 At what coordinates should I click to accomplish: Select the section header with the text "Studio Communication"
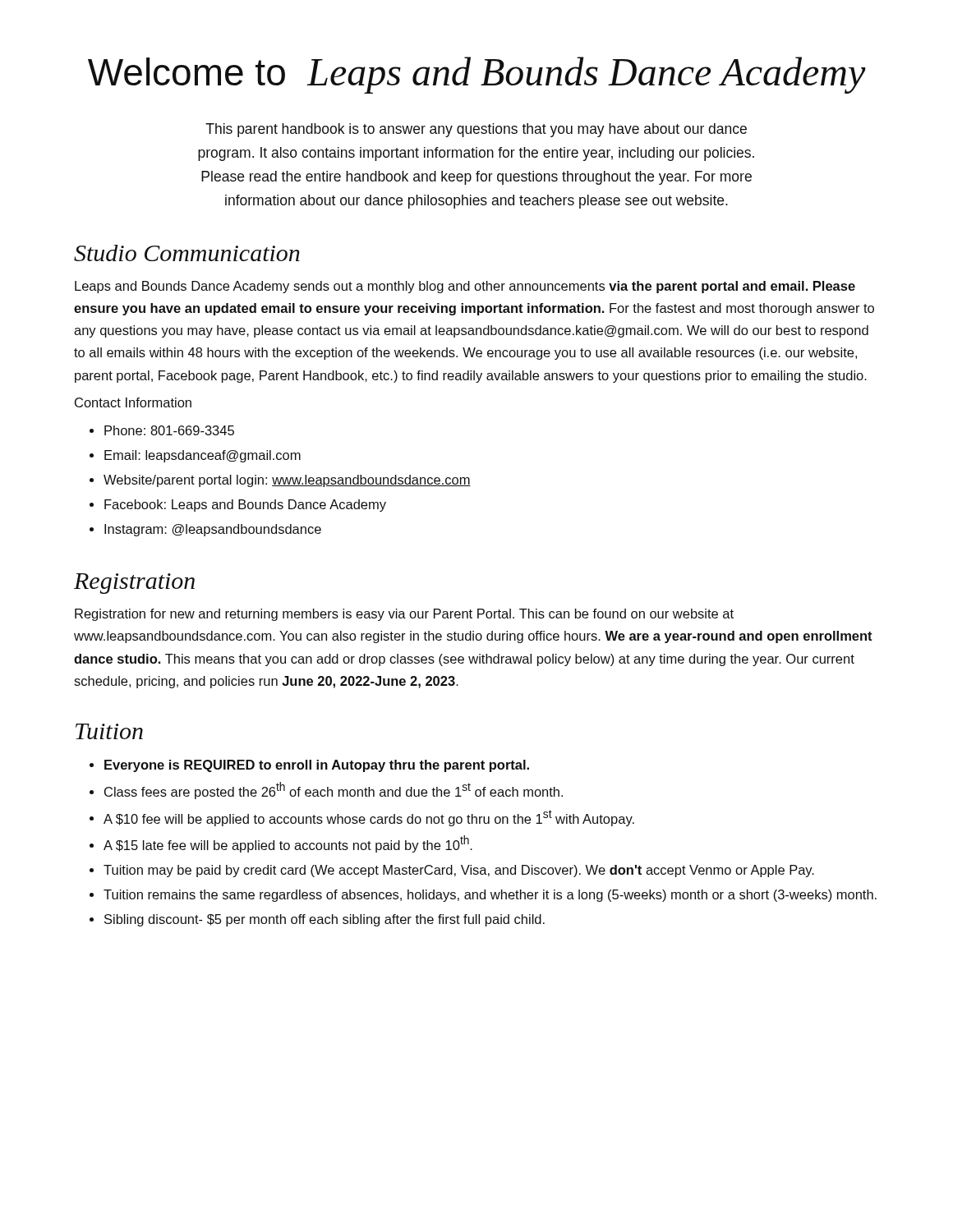187,253
